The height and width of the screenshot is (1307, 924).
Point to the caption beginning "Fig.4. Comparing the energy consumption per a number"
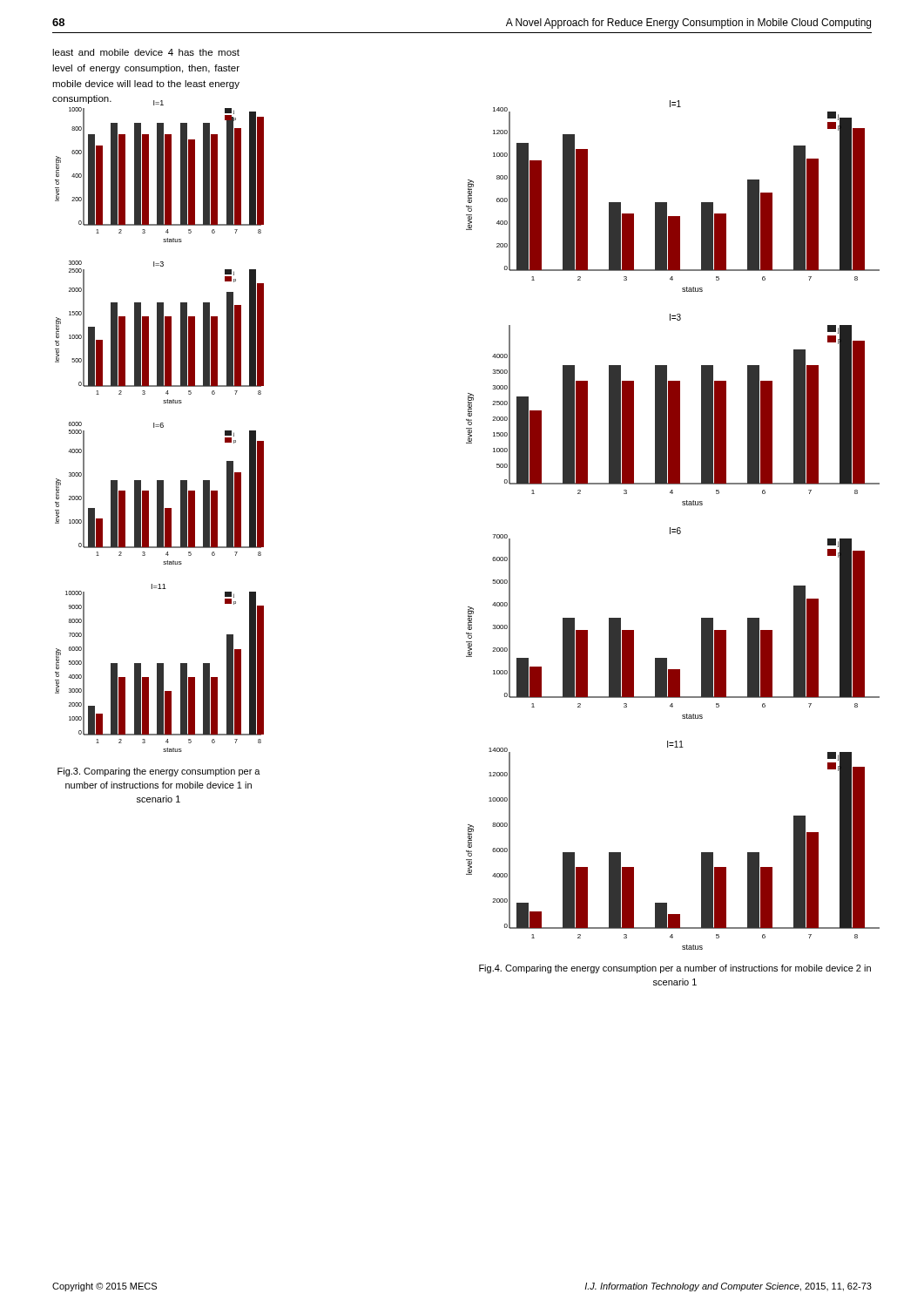click(675, 975)
